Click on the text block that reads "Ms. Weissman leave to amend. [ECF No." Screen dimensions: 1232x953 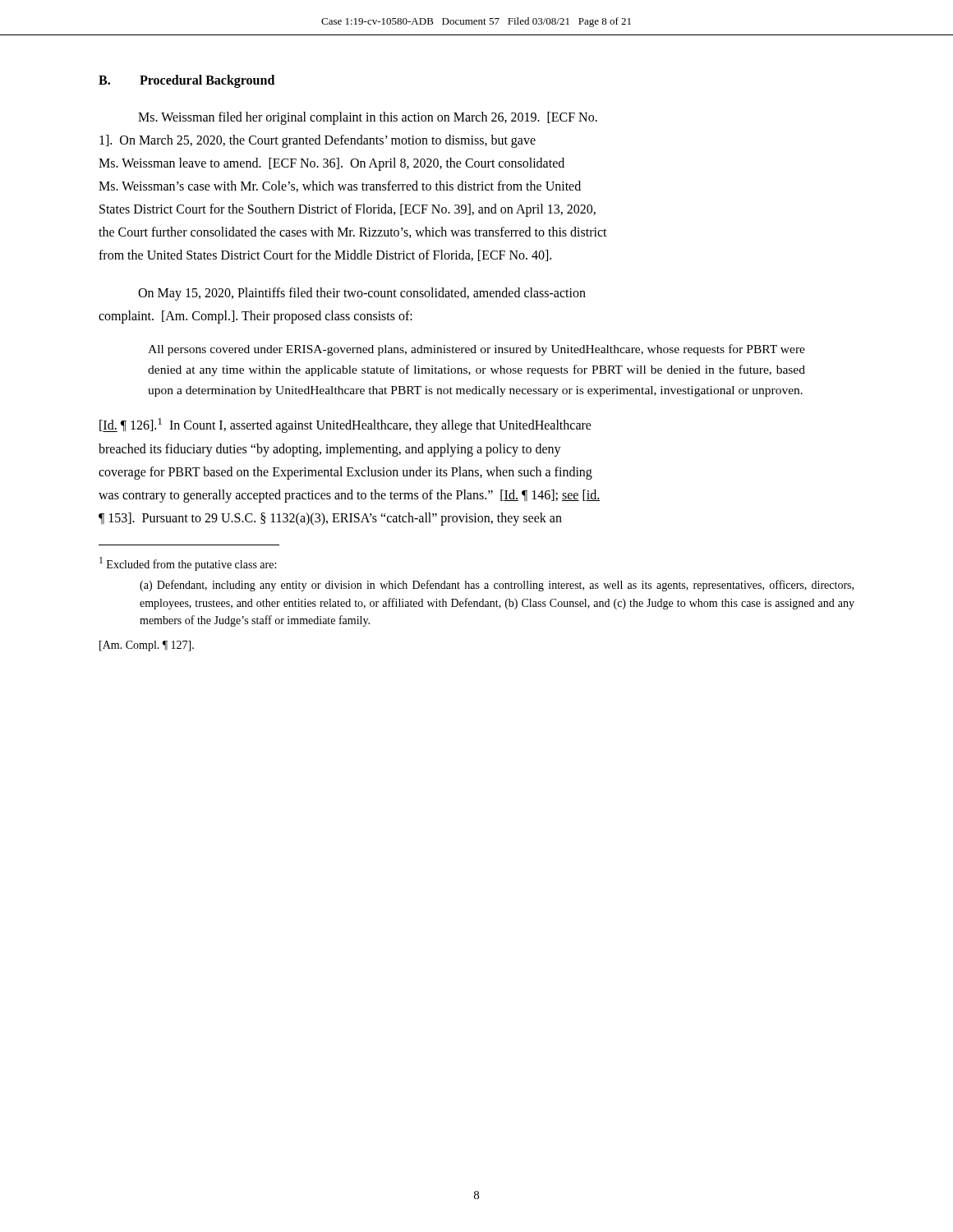point(332,163)
